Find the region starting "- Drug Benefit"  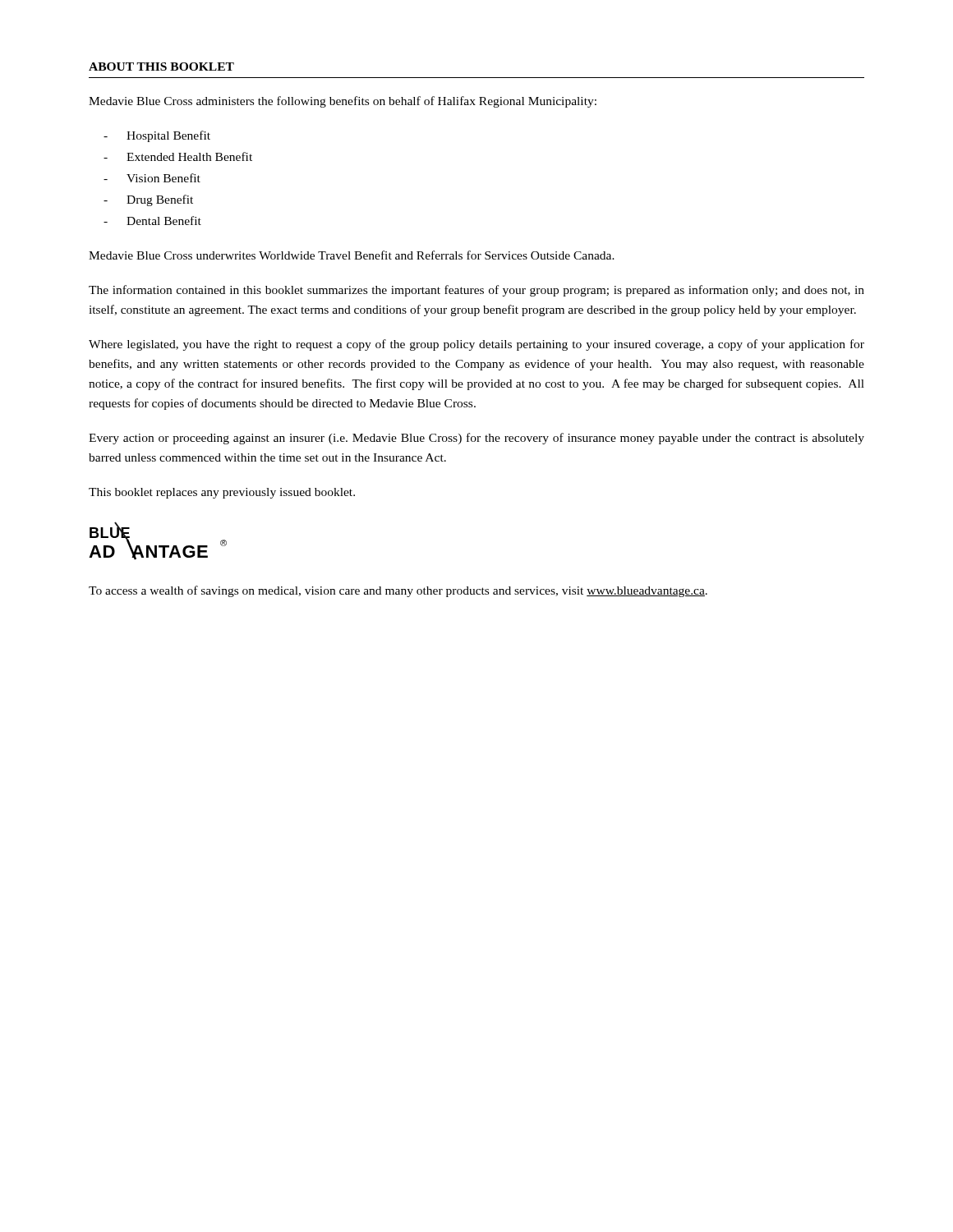(x=148, y=200)
